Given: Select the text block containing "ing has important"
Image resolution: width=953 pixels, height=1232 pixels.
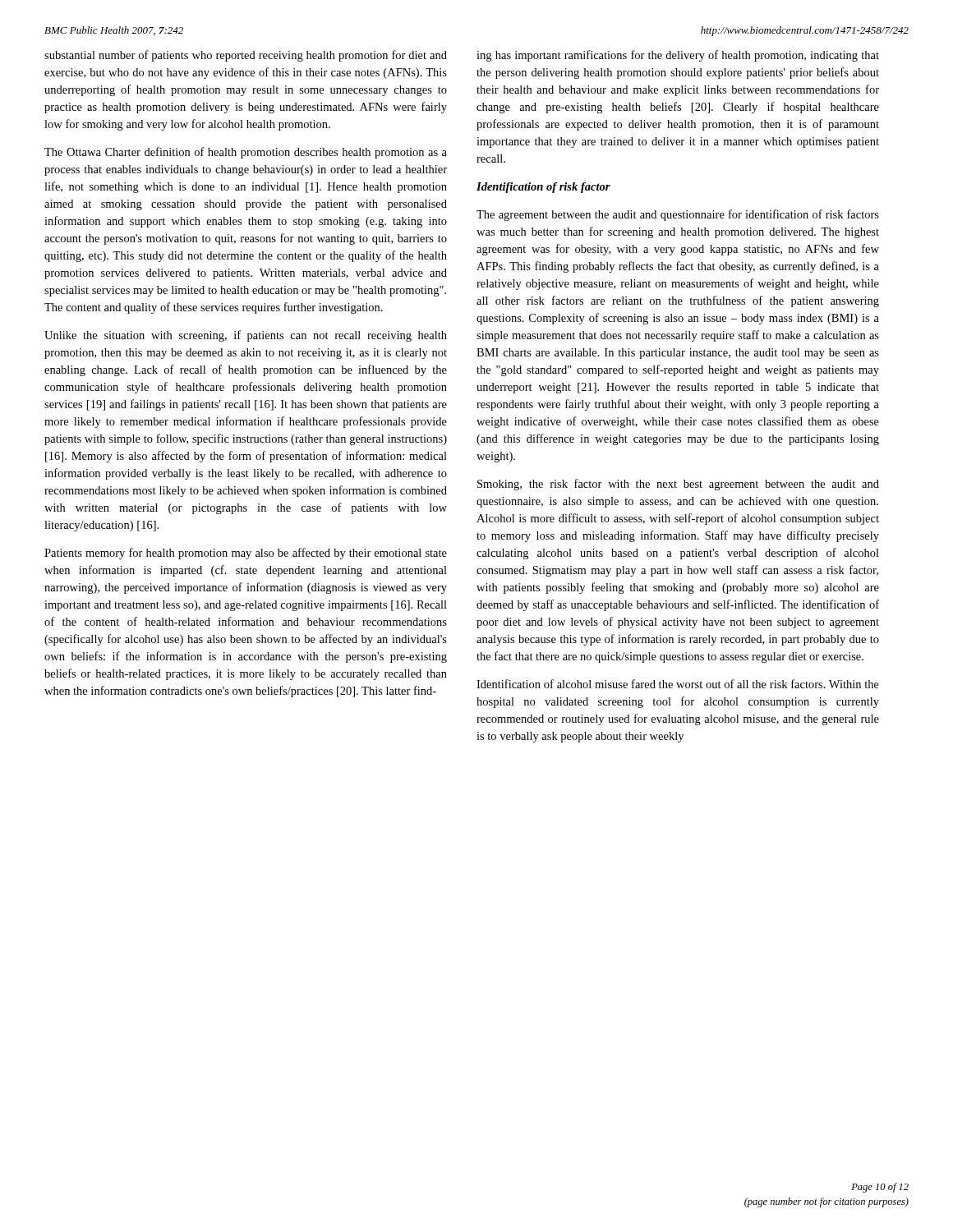Looking at the screenshot, I should pyautogui.click(x=678, y=107).
